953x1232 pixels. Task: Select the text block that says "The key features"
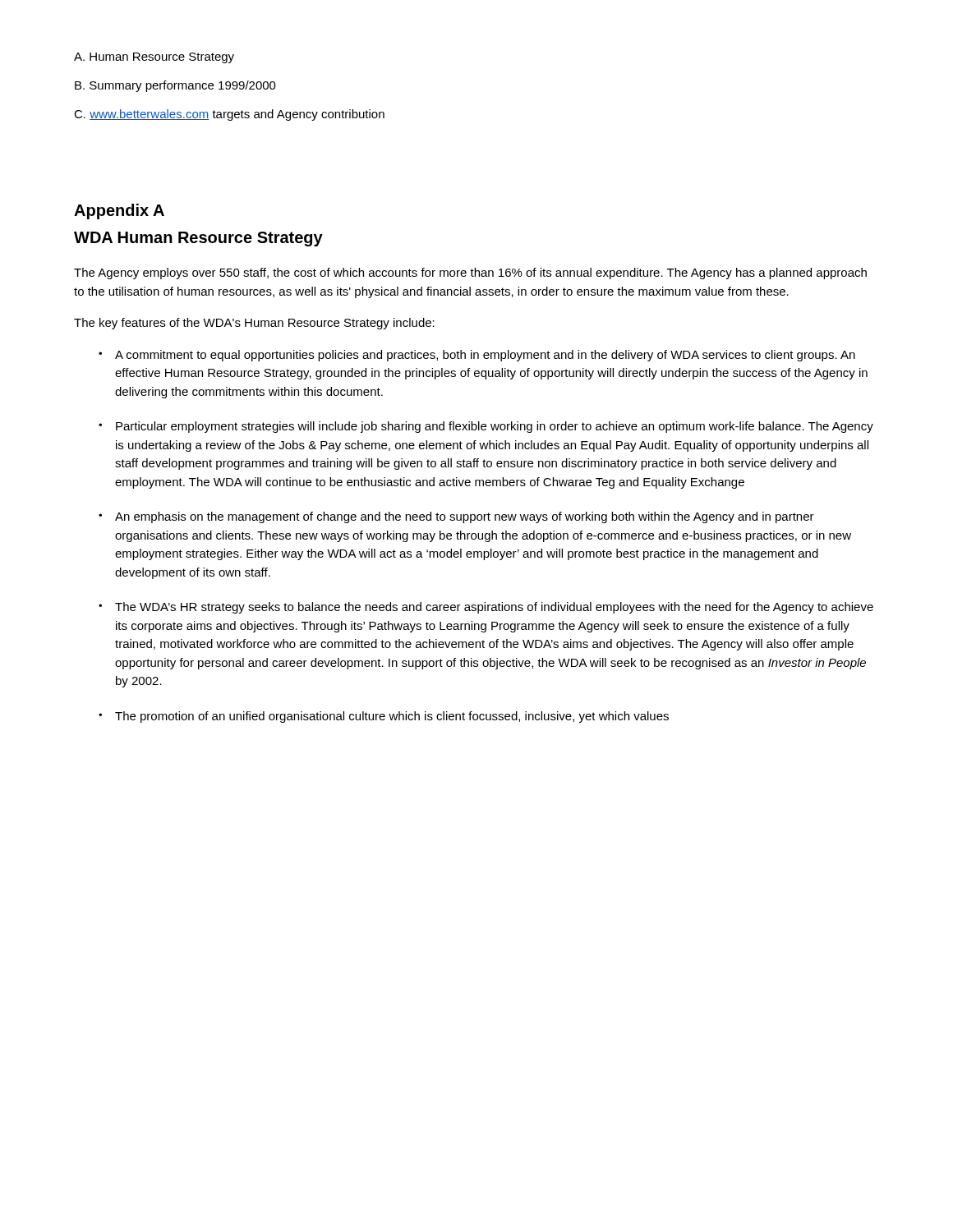(255, 322)
